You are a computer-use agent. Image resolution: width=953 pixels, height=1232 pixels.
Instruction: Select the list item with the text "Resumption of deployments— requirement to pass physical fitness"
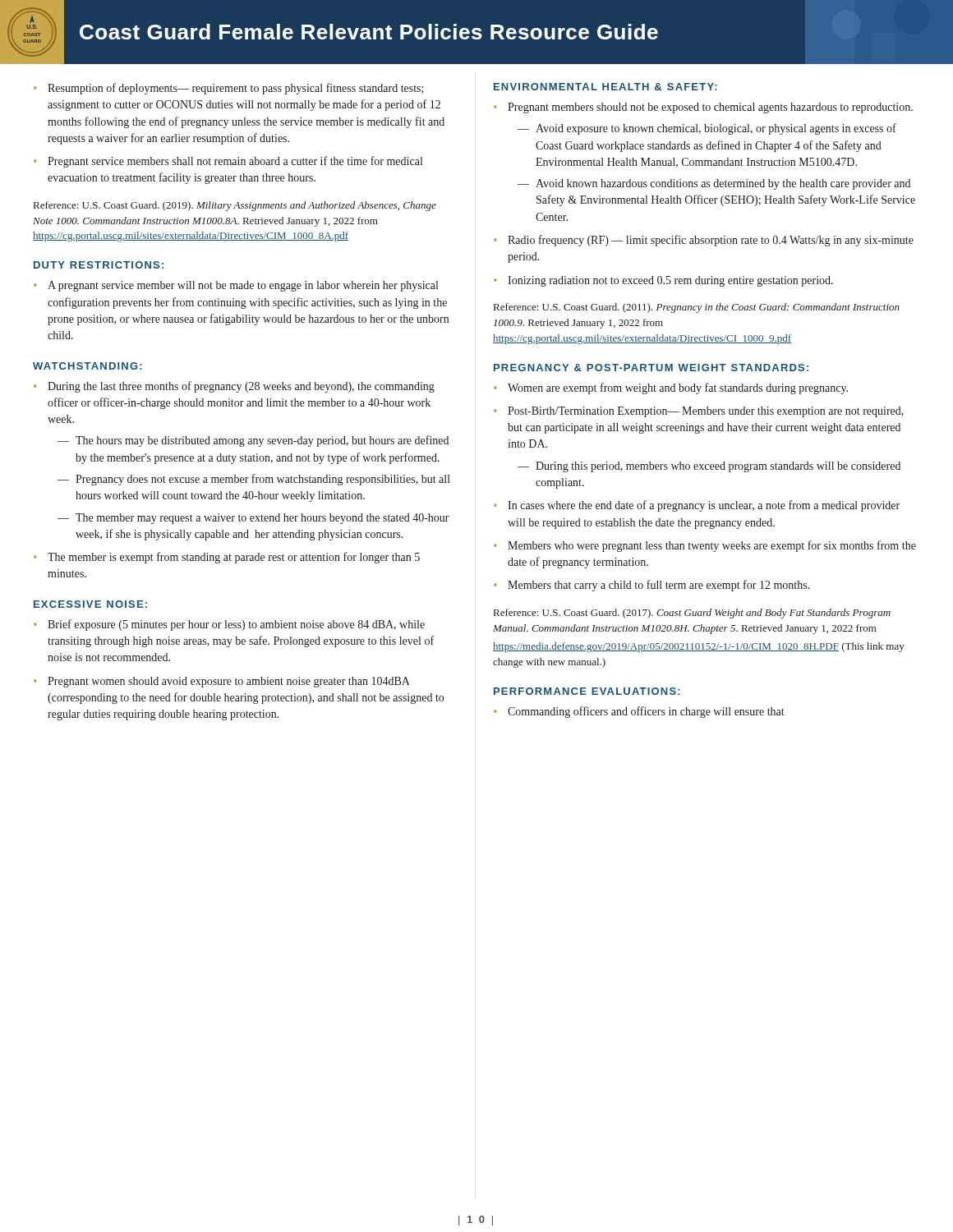pos(246,113)
